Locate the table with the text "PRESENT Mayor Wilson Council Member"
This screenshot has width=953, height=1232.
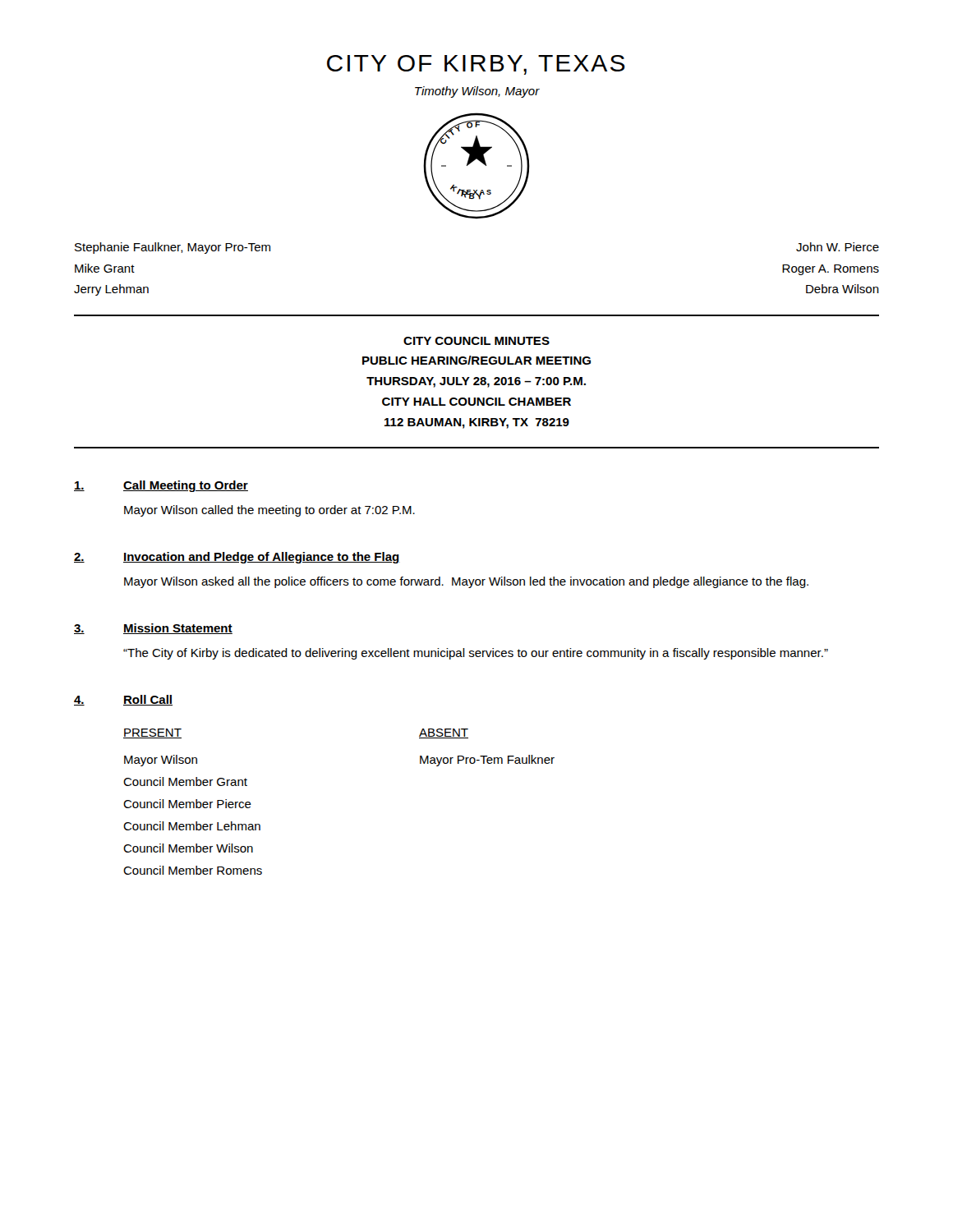pyautogui.click(x=501, y=801)
